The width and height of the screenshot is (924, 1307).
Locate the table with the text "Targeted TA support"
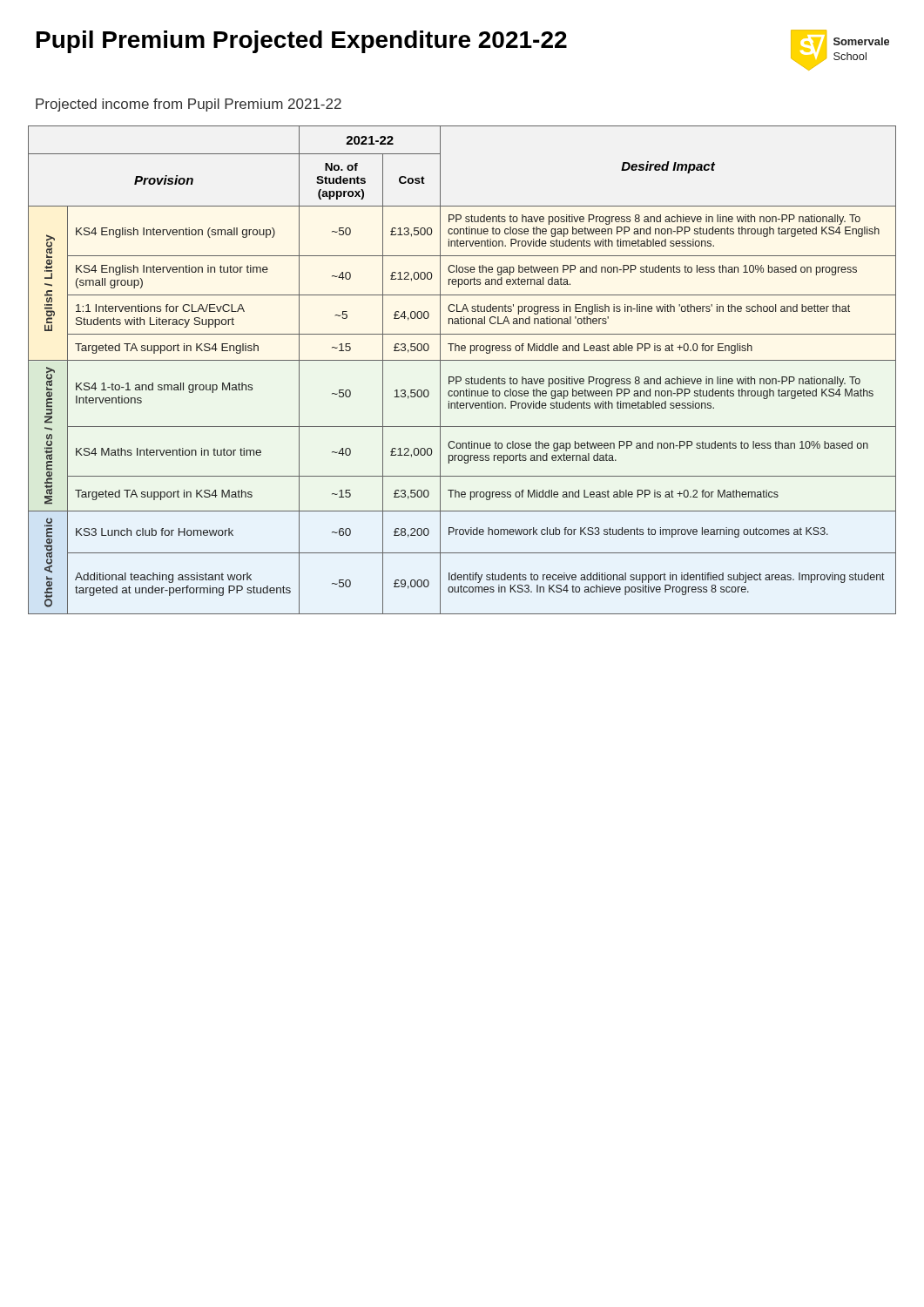[462, 370]
